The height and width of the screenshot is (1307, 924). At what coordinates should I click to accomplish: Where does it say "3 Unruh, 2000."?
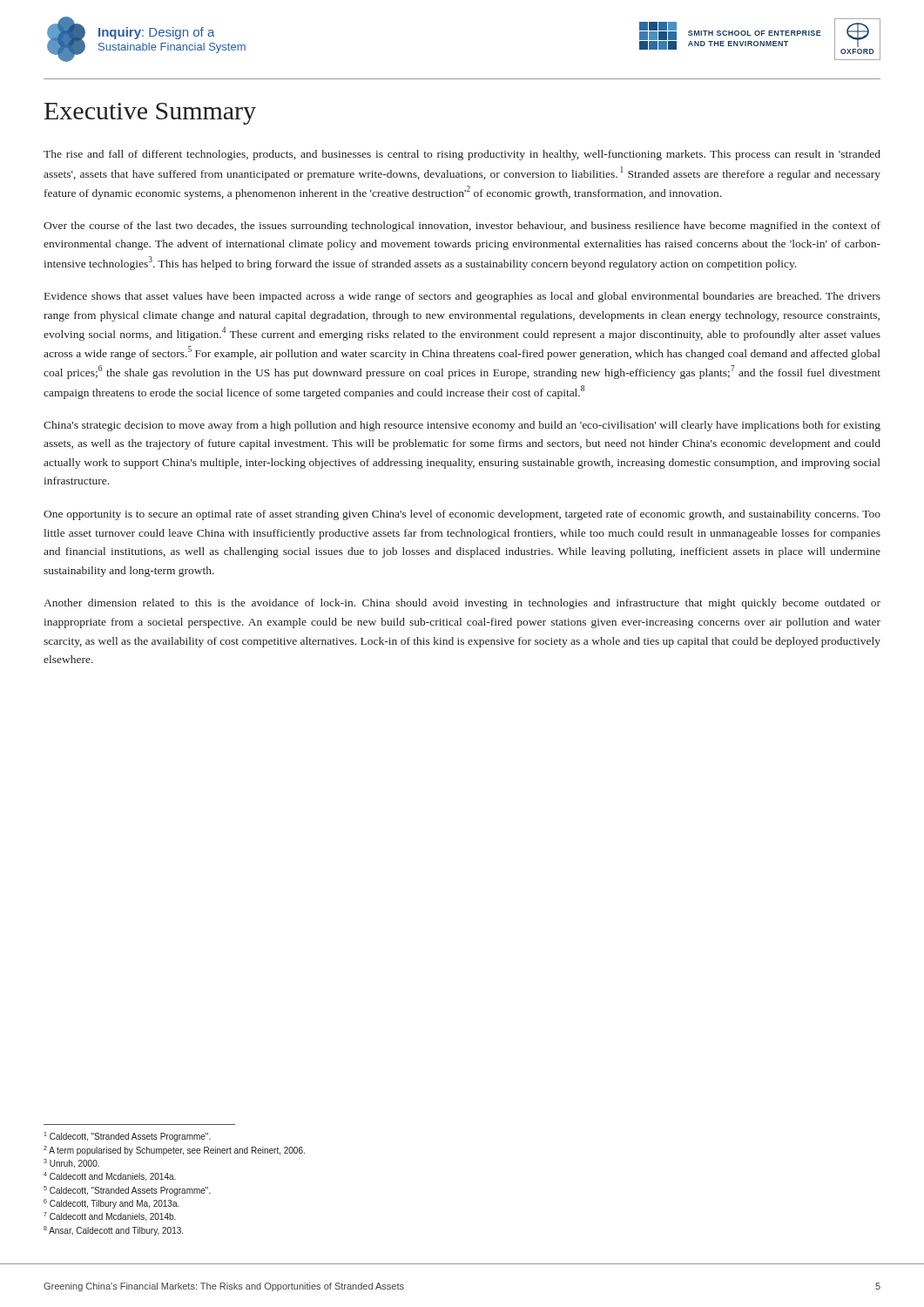71,1164
